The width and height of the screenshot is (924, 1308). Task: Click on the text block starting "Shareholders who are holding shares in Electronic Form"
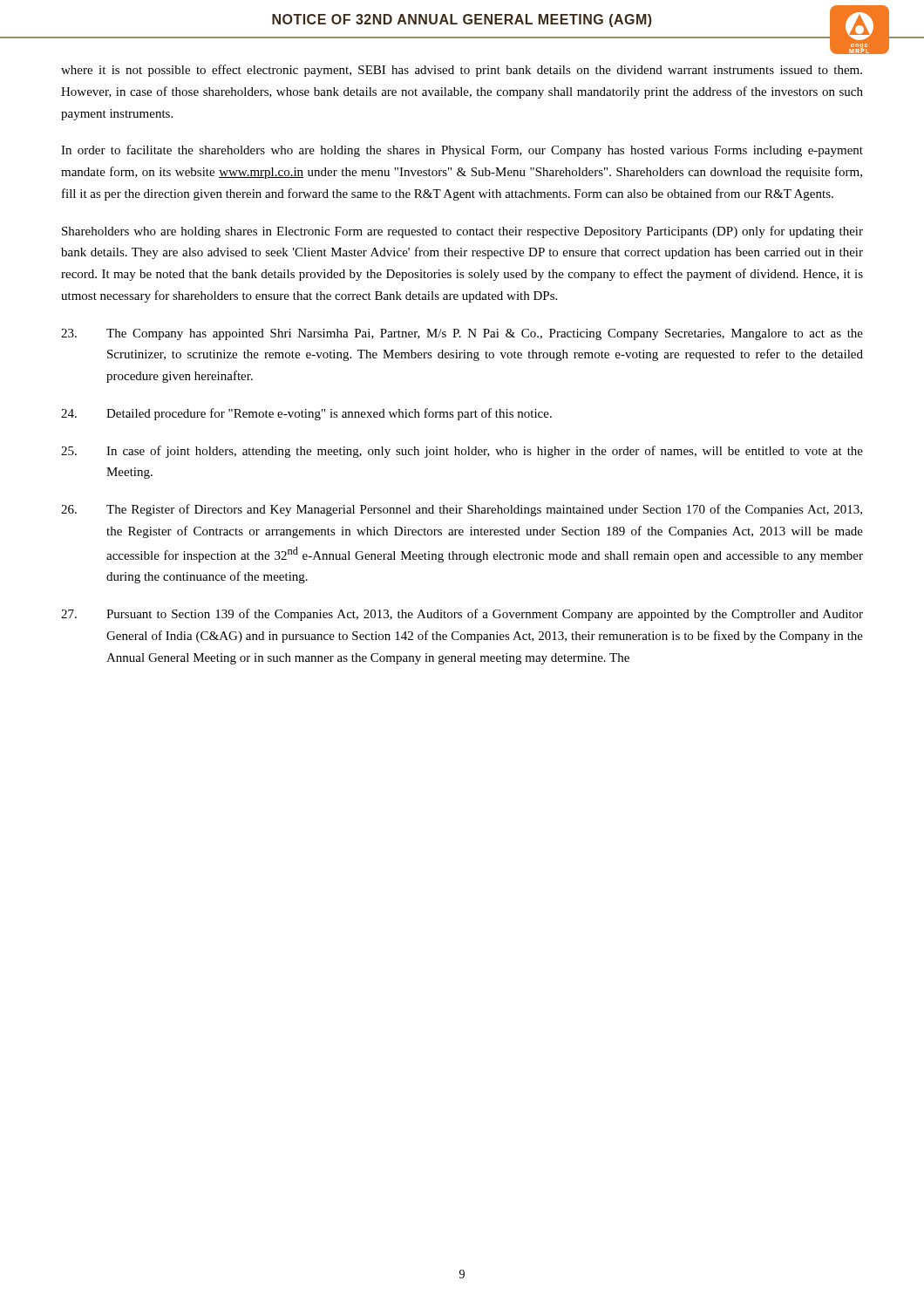coord(462,263)
